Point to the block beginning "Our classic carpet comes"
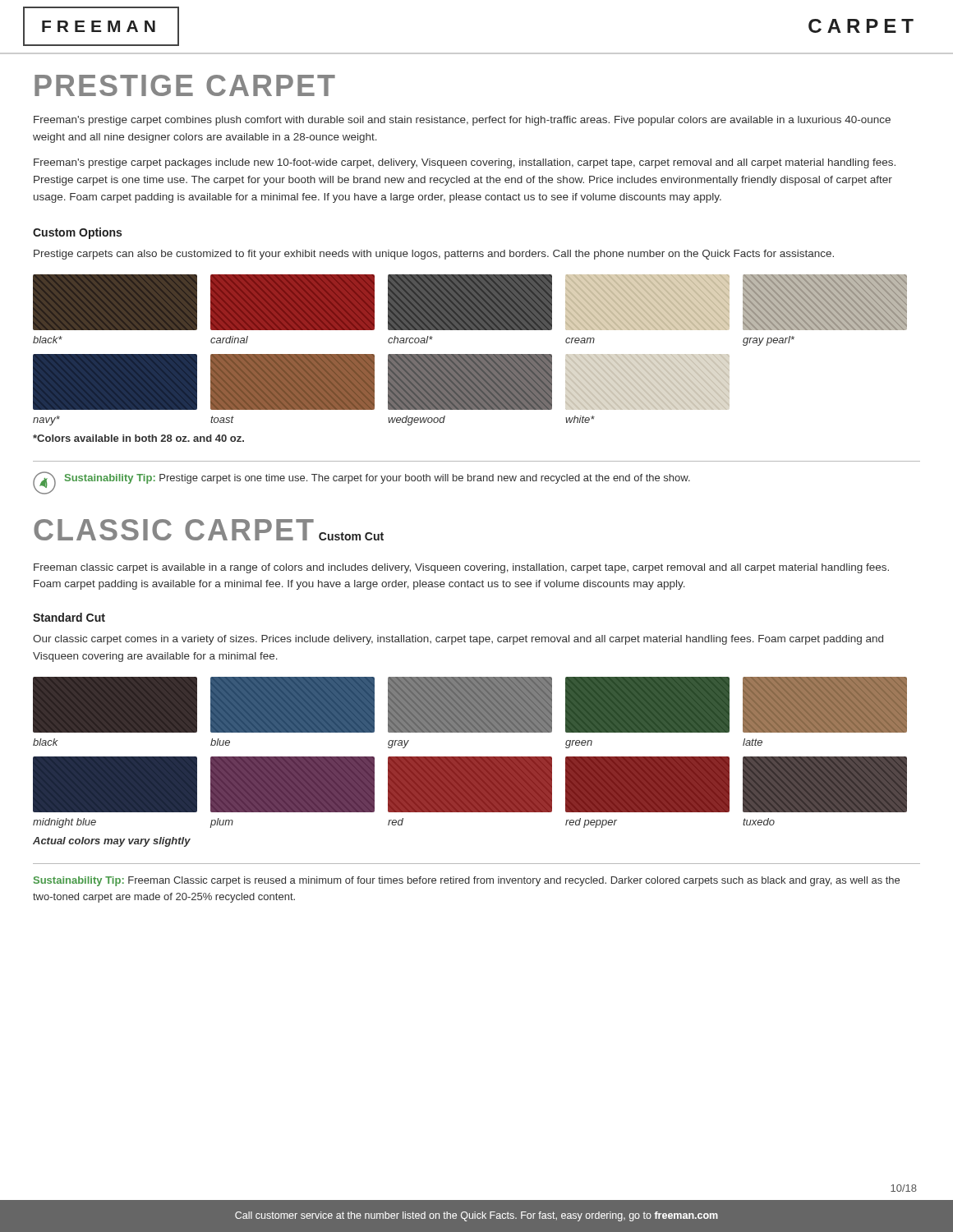Viewport: 953px width, 1232px height. coord(458,647)
